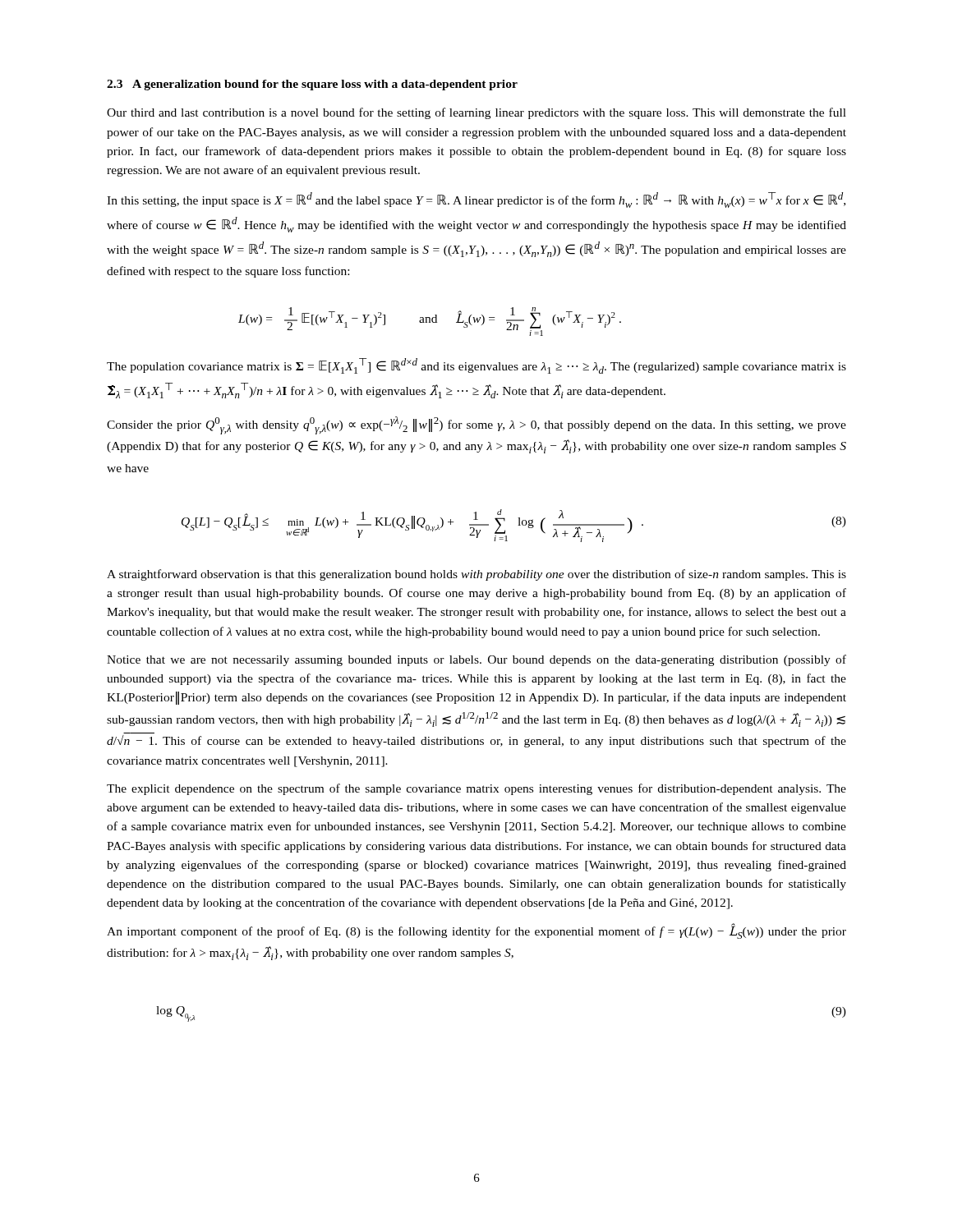This screenshot has height=1232, width=953.
Task: Locate the text block containing "Consider the prior Q0γ,λ with density q0γ,λ(w) ∝"
Action: tap(476, 445)
